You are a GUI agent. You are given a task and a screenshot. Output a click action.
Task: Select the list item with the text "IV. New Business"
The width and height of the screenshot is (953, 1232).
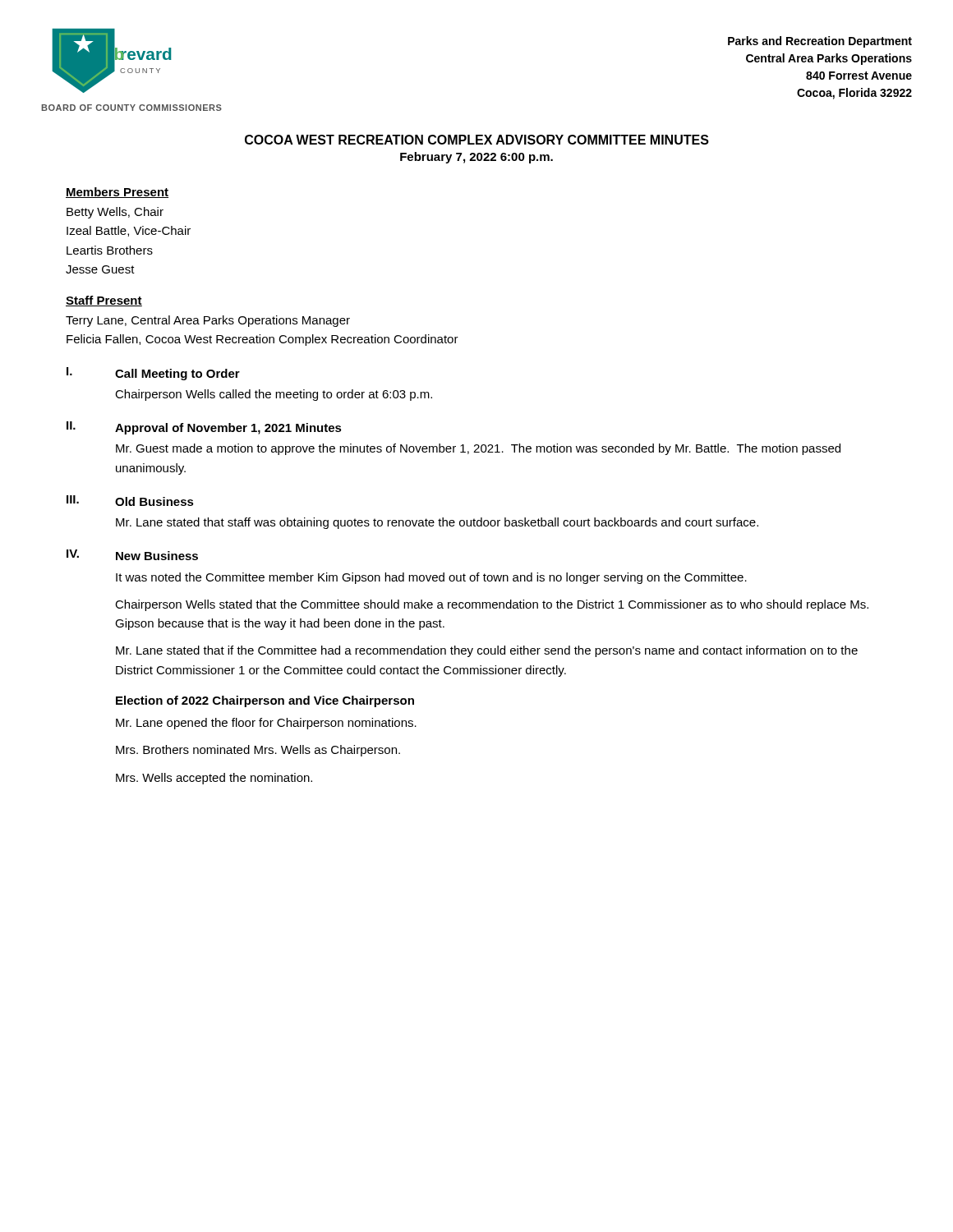coord(476,671)
